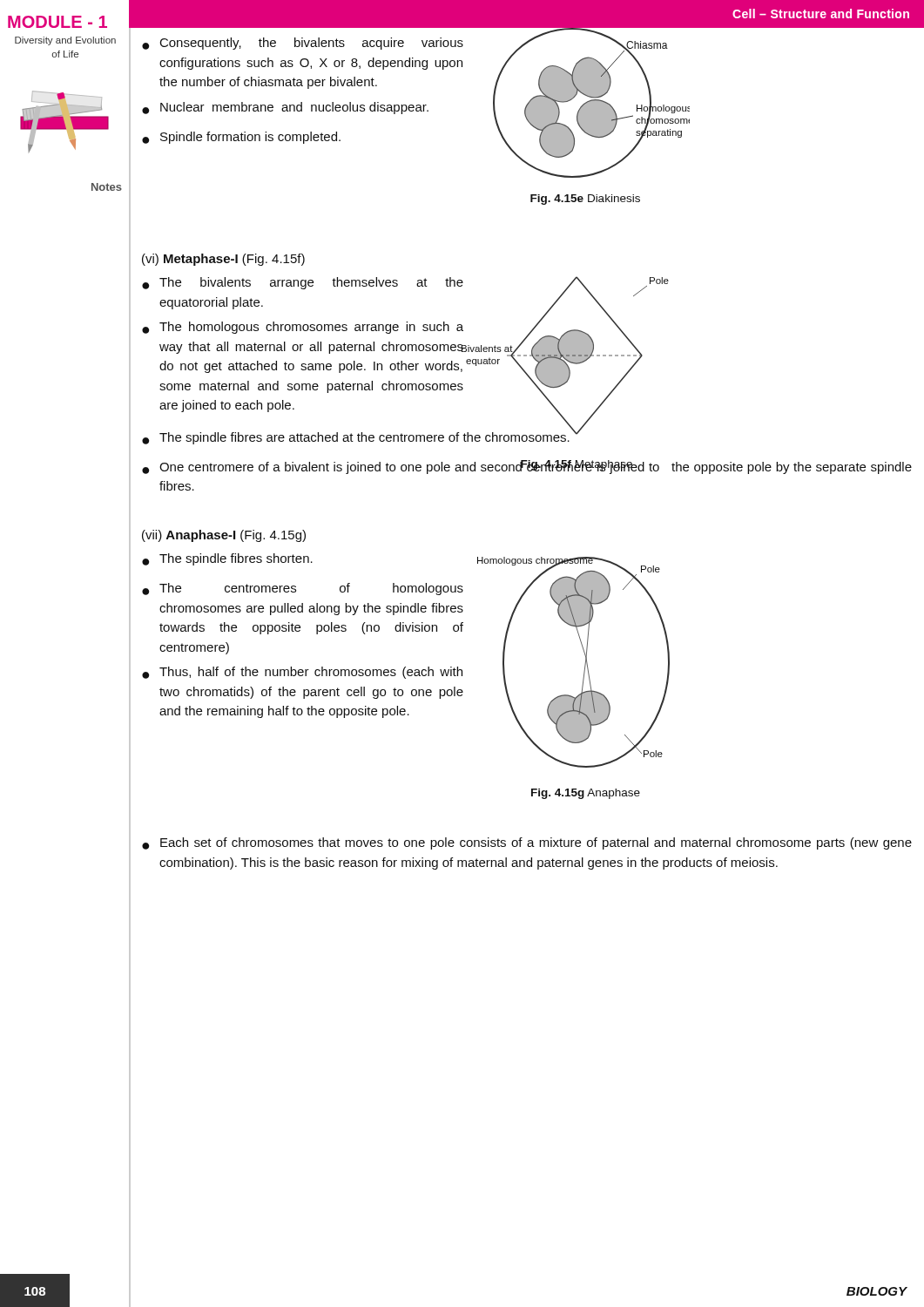This screenshot has height=1307, width=924.
Task: Click on the list item containing "● Thus, half"
Action: click(302, 692)
